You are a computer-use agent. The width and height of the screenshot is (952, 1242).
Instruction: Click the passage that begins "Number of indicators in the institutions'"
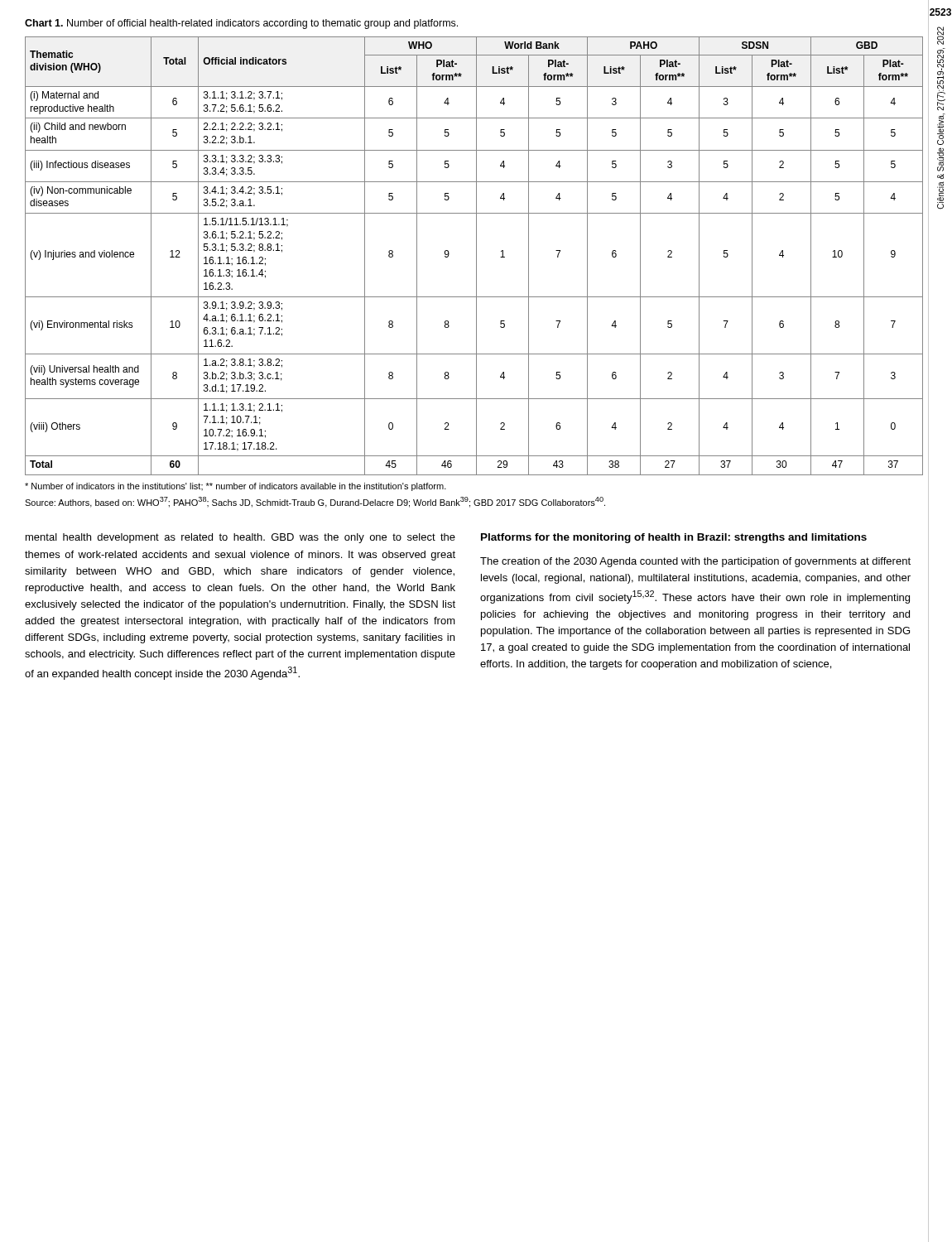click(236, 486)
